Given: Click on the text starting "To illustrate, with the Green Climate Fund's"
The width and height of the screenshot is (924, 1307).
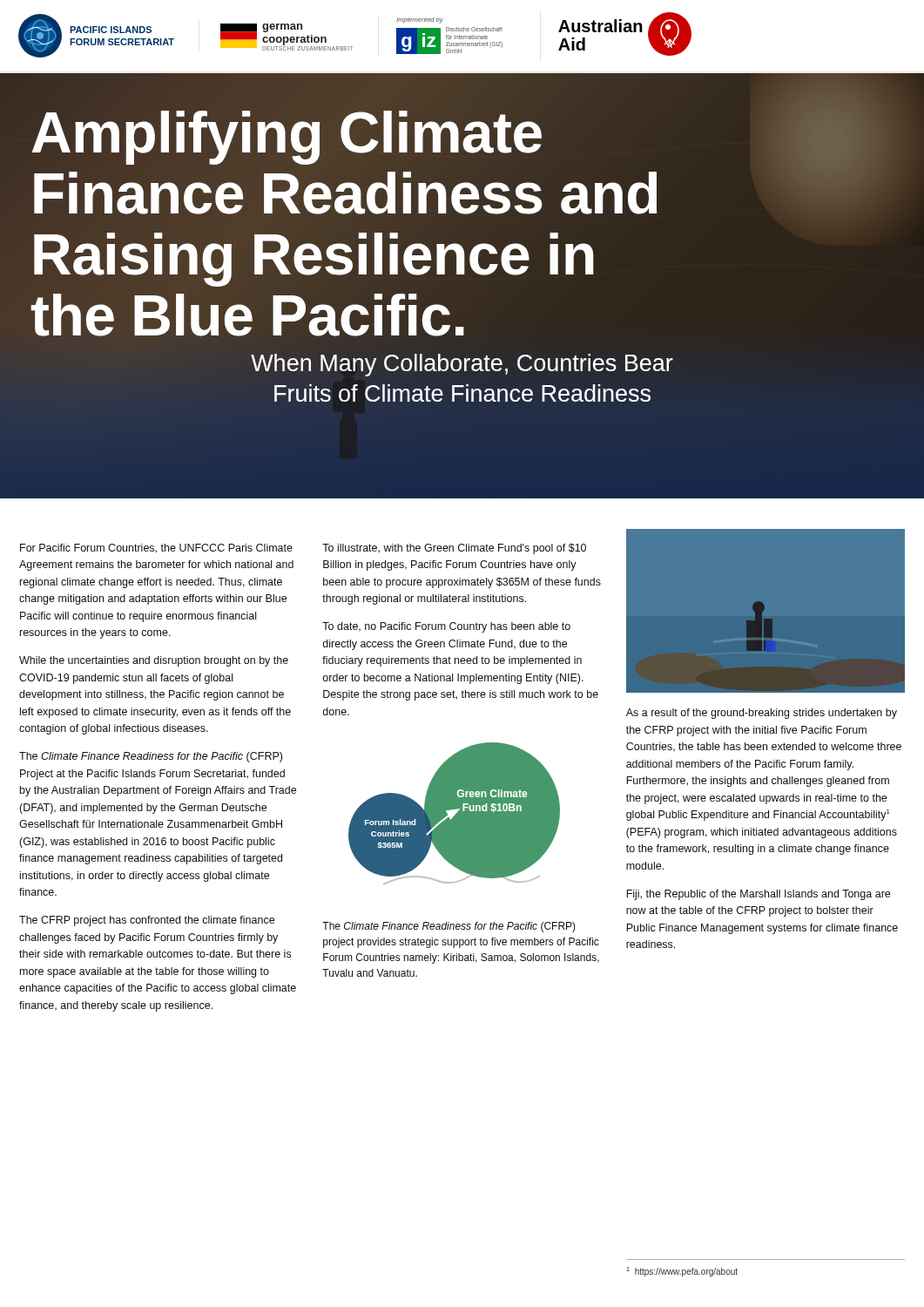Looking at the screenshot, I should click(462, 630).
